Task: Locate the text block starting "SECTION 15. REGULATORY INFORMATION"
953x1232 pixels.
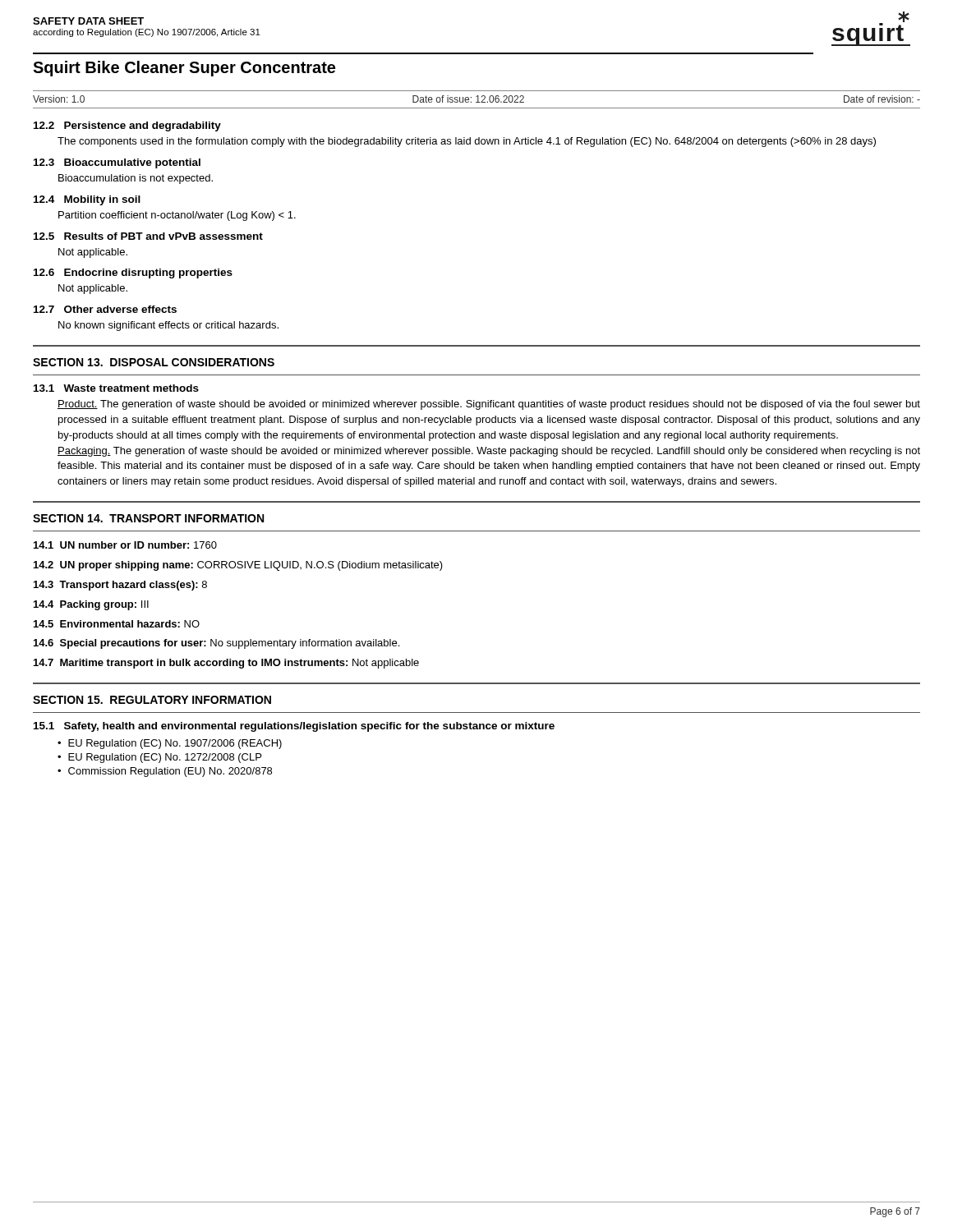Action: [152, 700]
